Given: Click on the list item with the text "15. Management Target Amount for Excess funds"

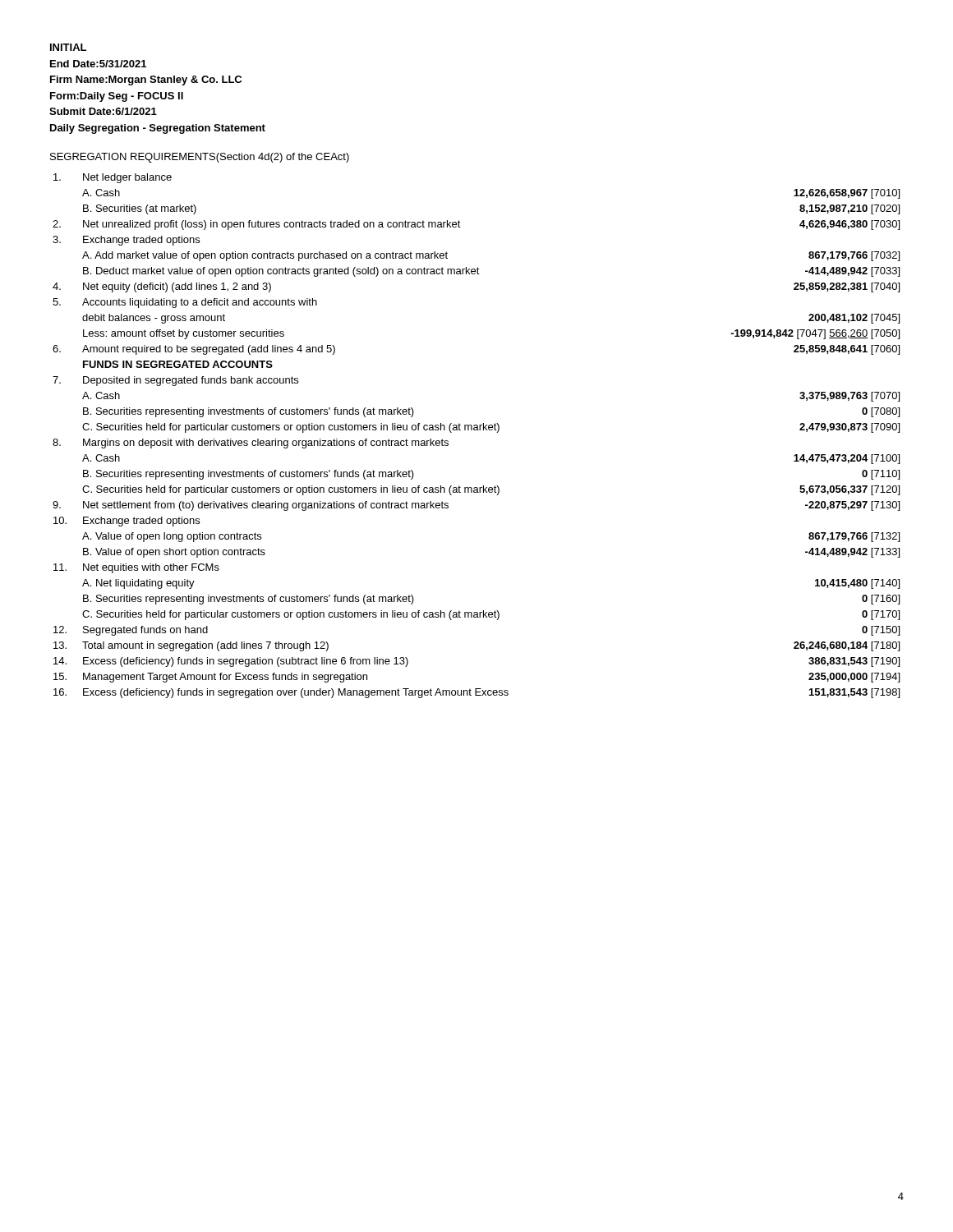Looking at the screenshot, I should pyautogui.click(x=223, y=677).
